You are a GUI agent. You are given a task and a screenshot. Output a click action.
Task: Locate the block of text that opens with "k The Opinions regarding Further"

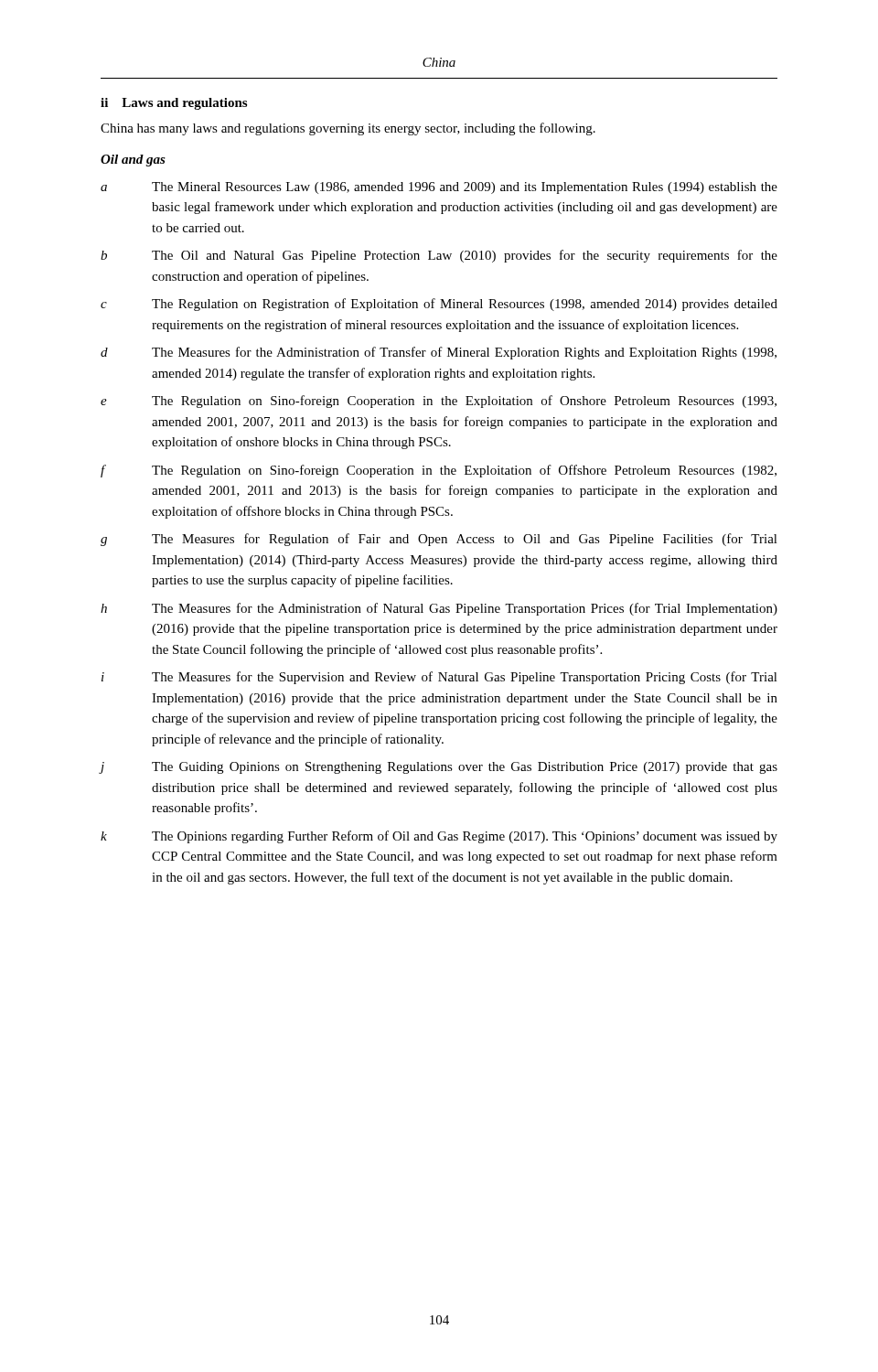(439, 856)
